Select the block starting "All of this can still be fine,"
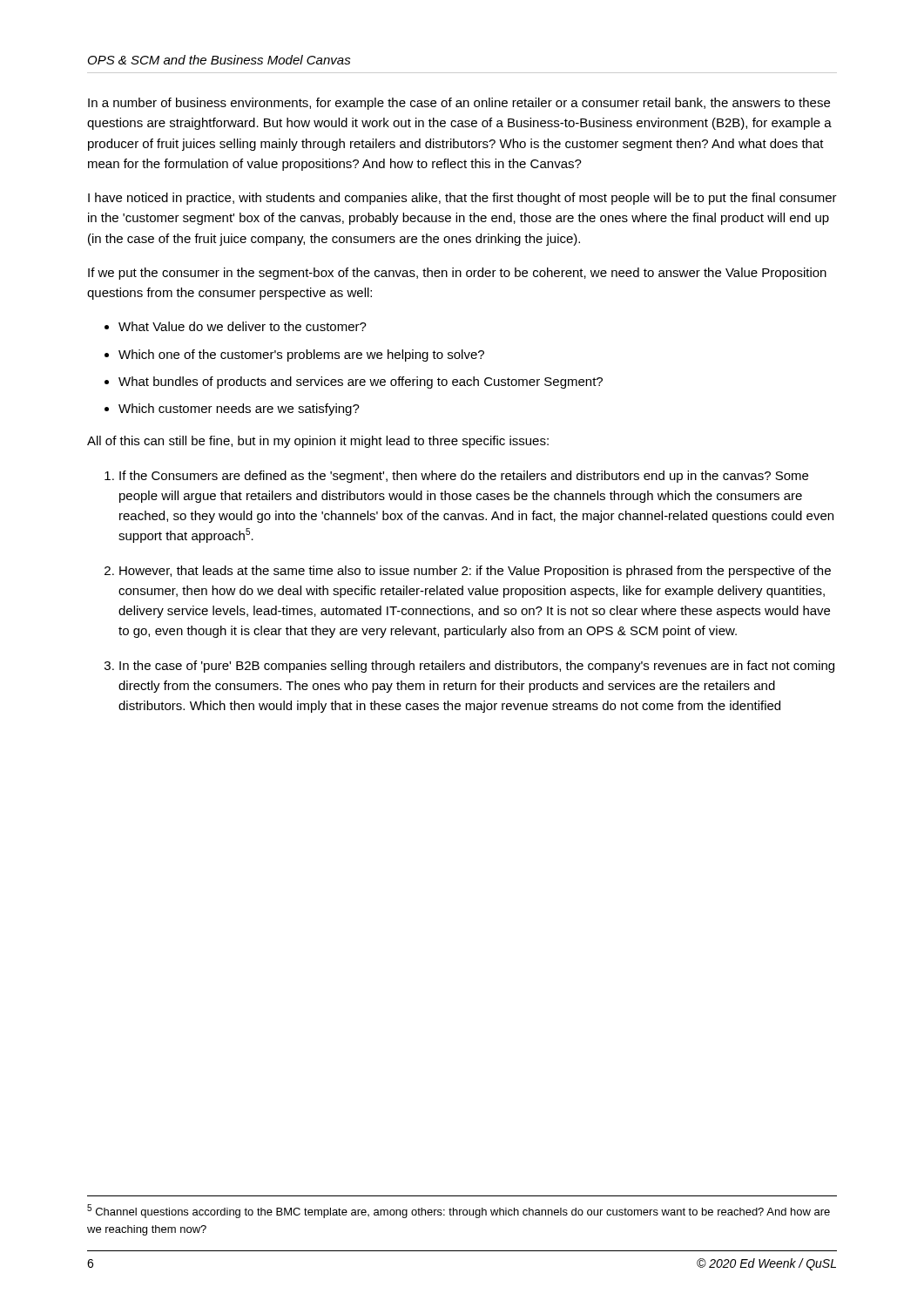The width and height of the screenshot is (924, 1307). tap(462, 441)
